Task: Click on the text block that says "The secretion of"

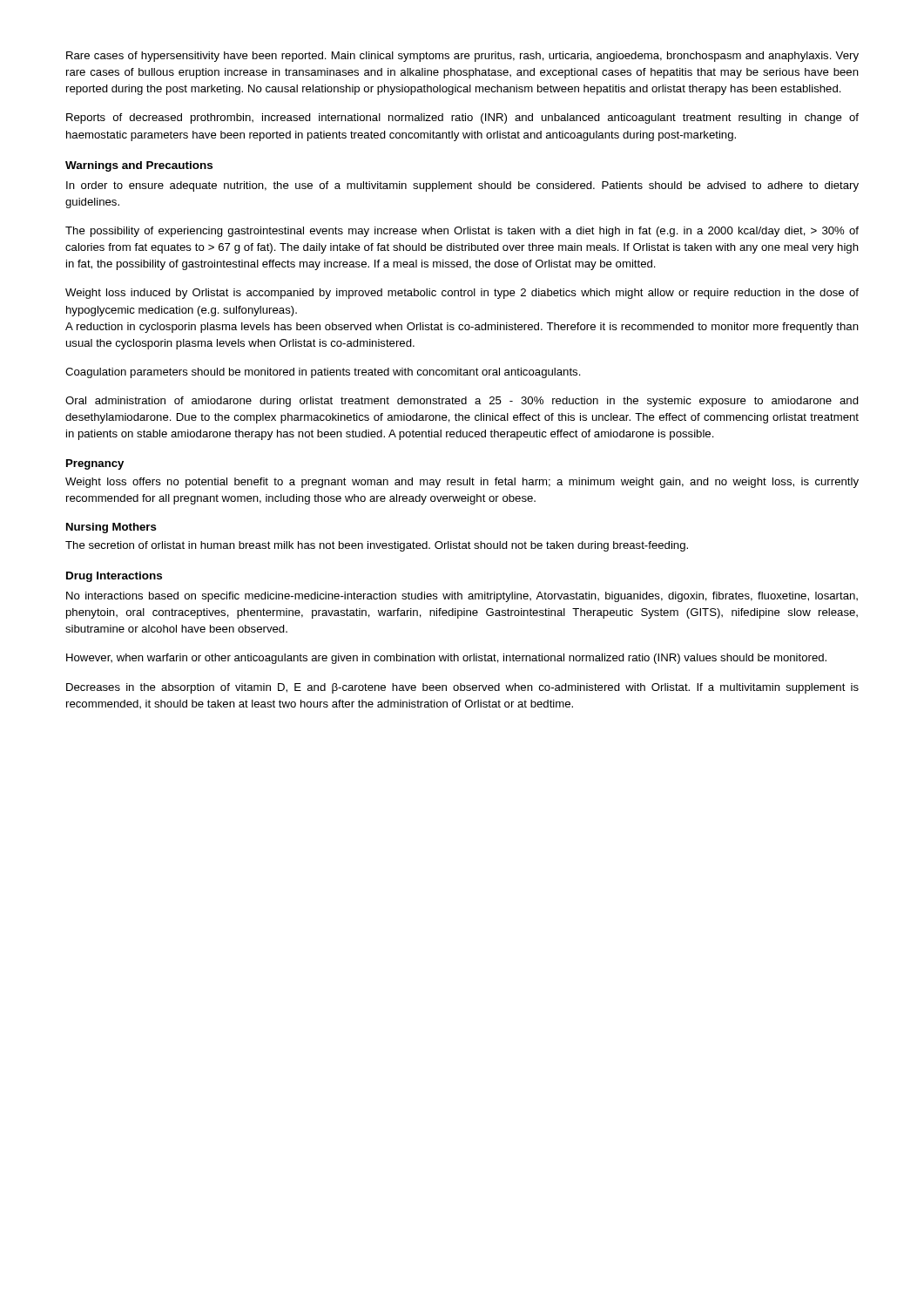Action: [377, 545]
